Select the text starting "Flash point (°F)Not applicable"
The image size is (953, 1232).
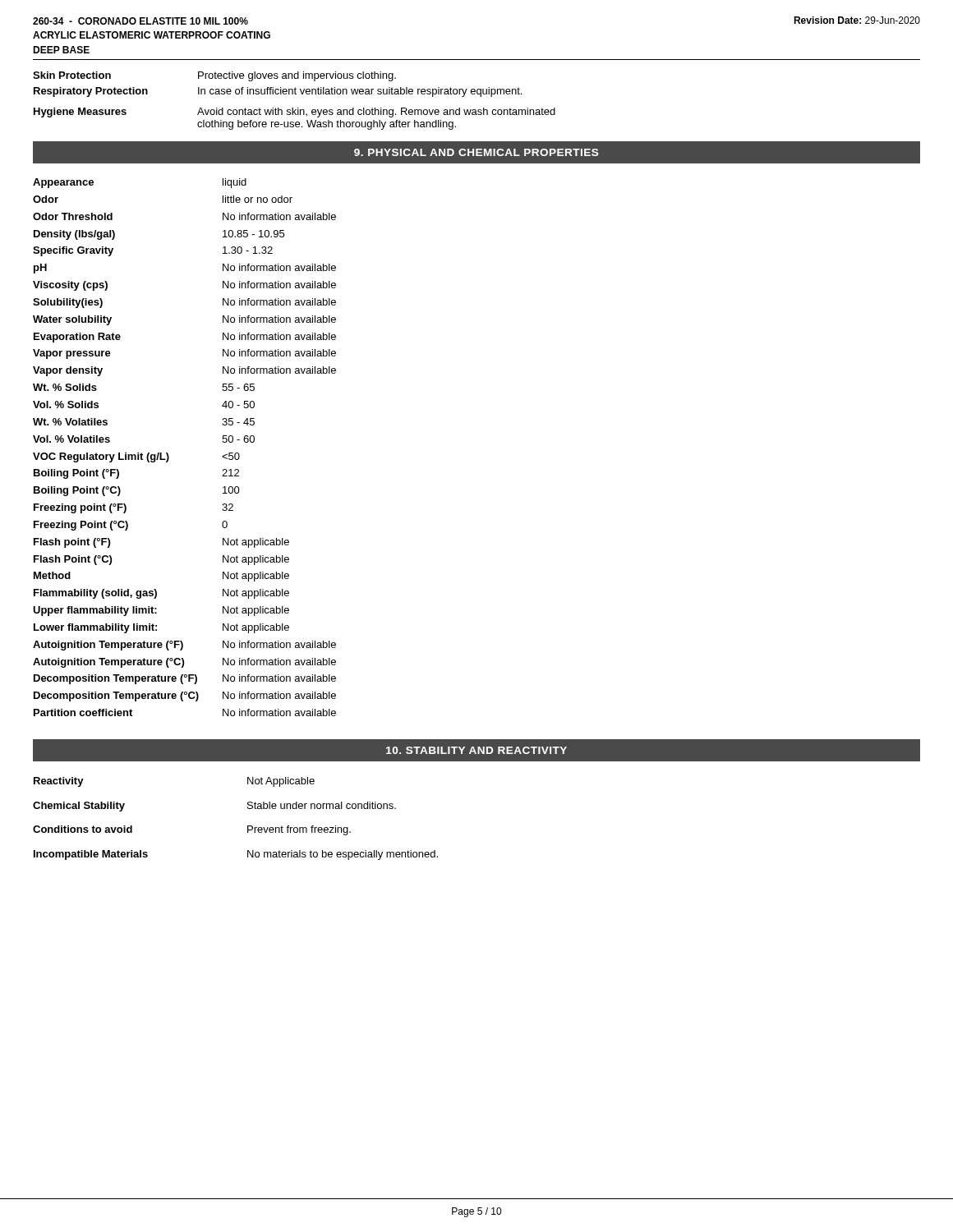[x=74, y=544]
